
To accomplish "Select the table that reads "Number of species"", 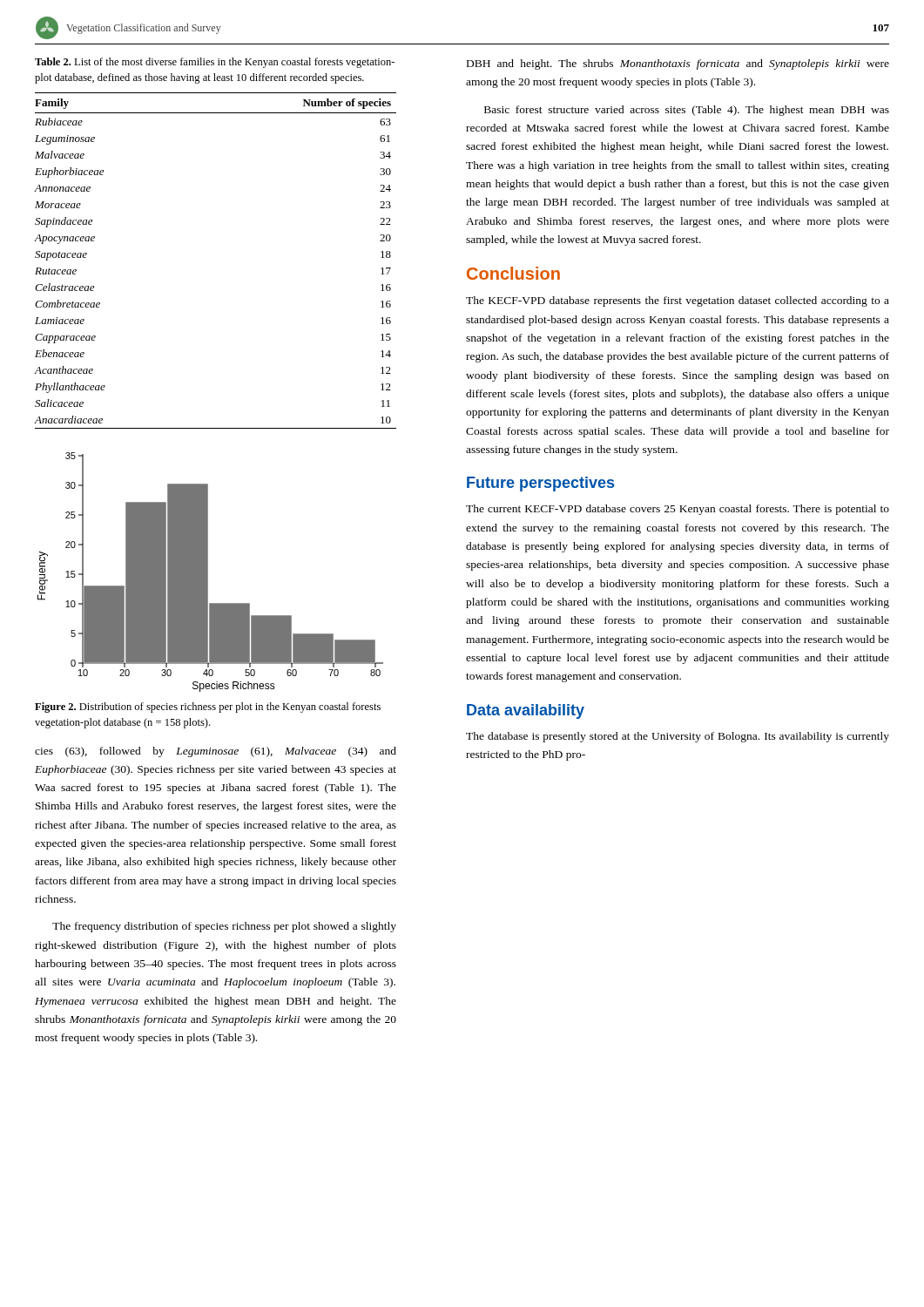I will tap(216, 261).
